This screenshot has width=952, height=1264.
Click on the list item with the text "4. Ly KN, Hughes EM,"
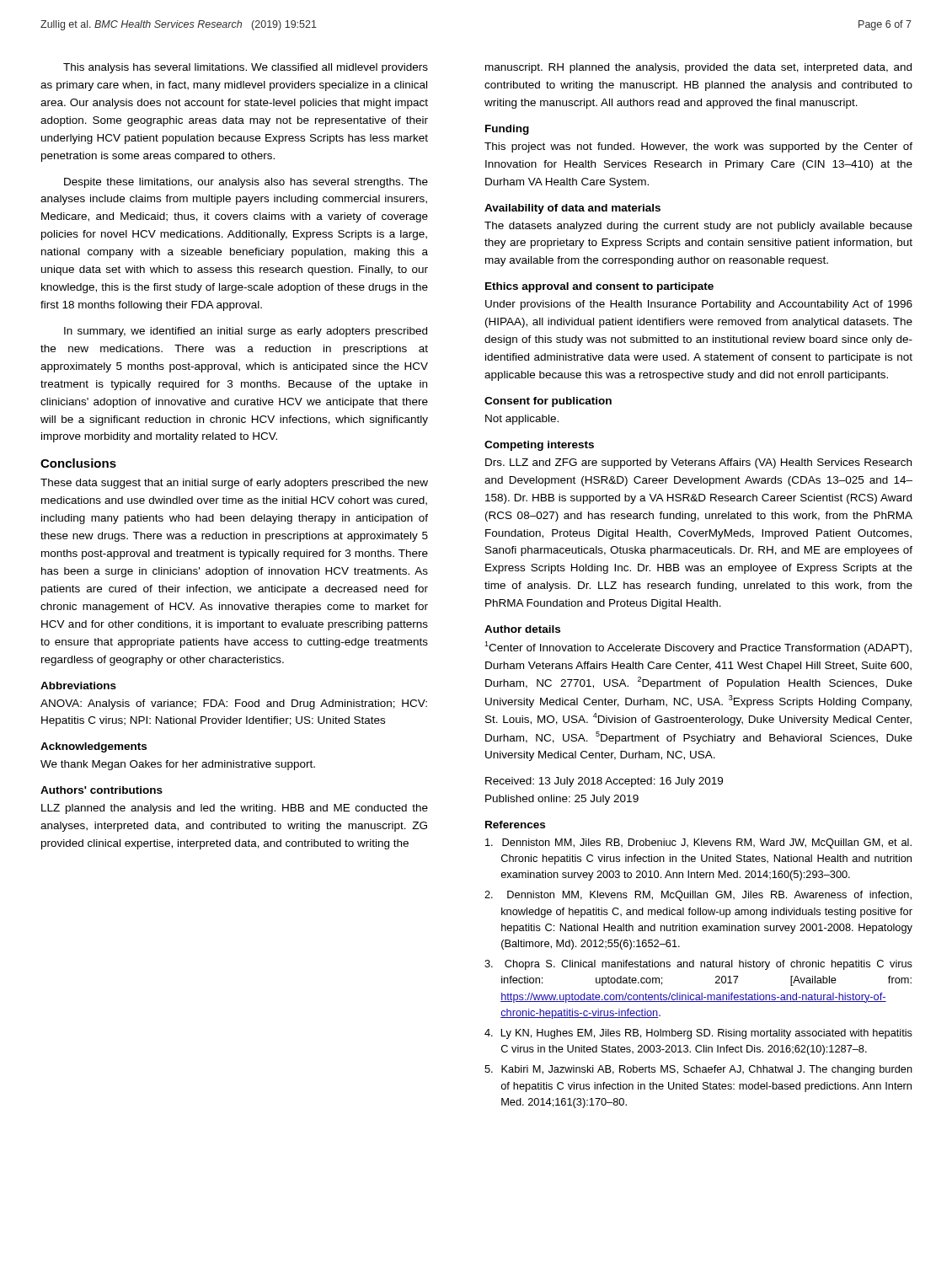pos(698,1041)
